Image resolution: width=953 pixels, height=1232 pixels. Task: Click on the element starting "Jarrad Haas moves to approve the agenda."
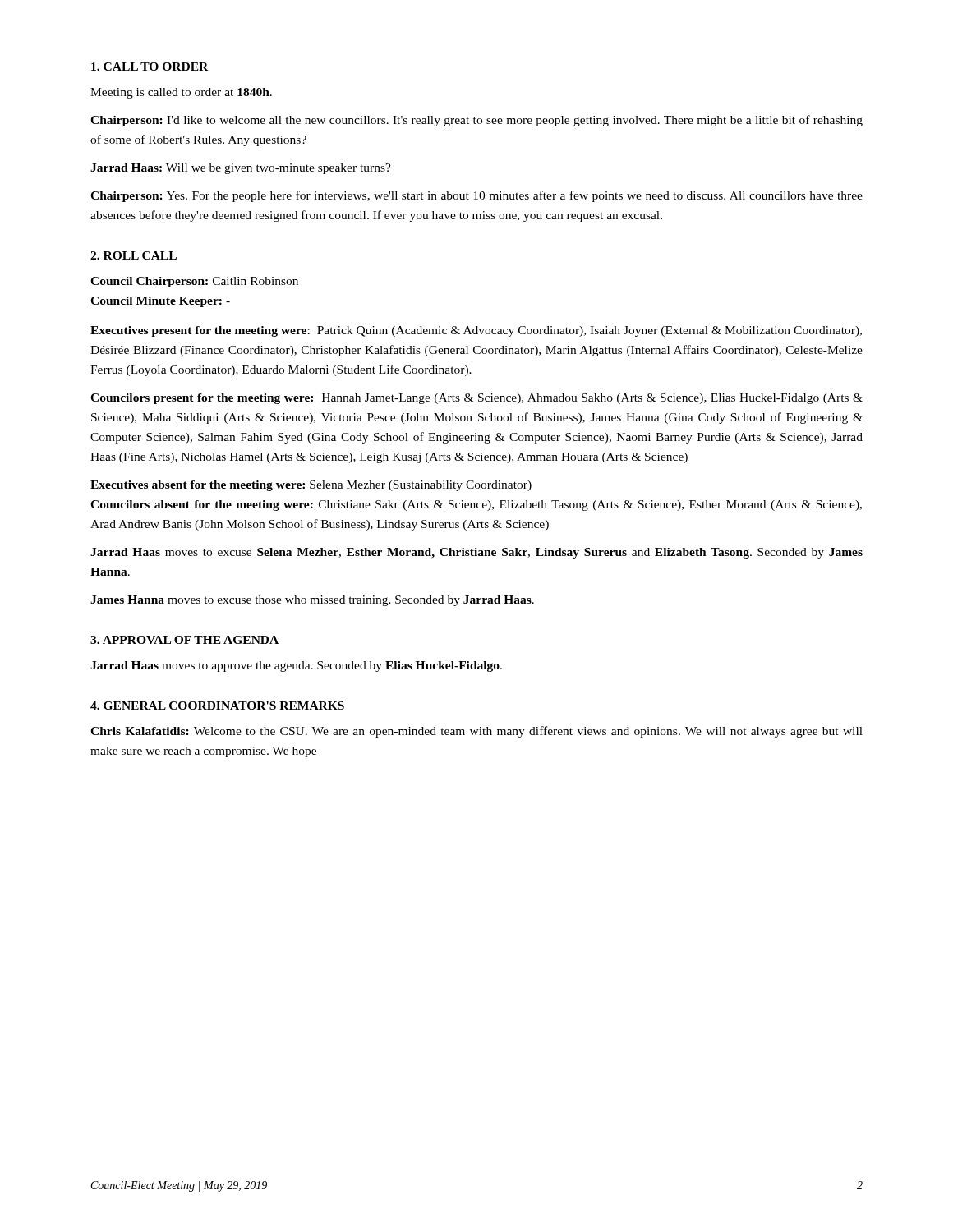tap(297, 665)
